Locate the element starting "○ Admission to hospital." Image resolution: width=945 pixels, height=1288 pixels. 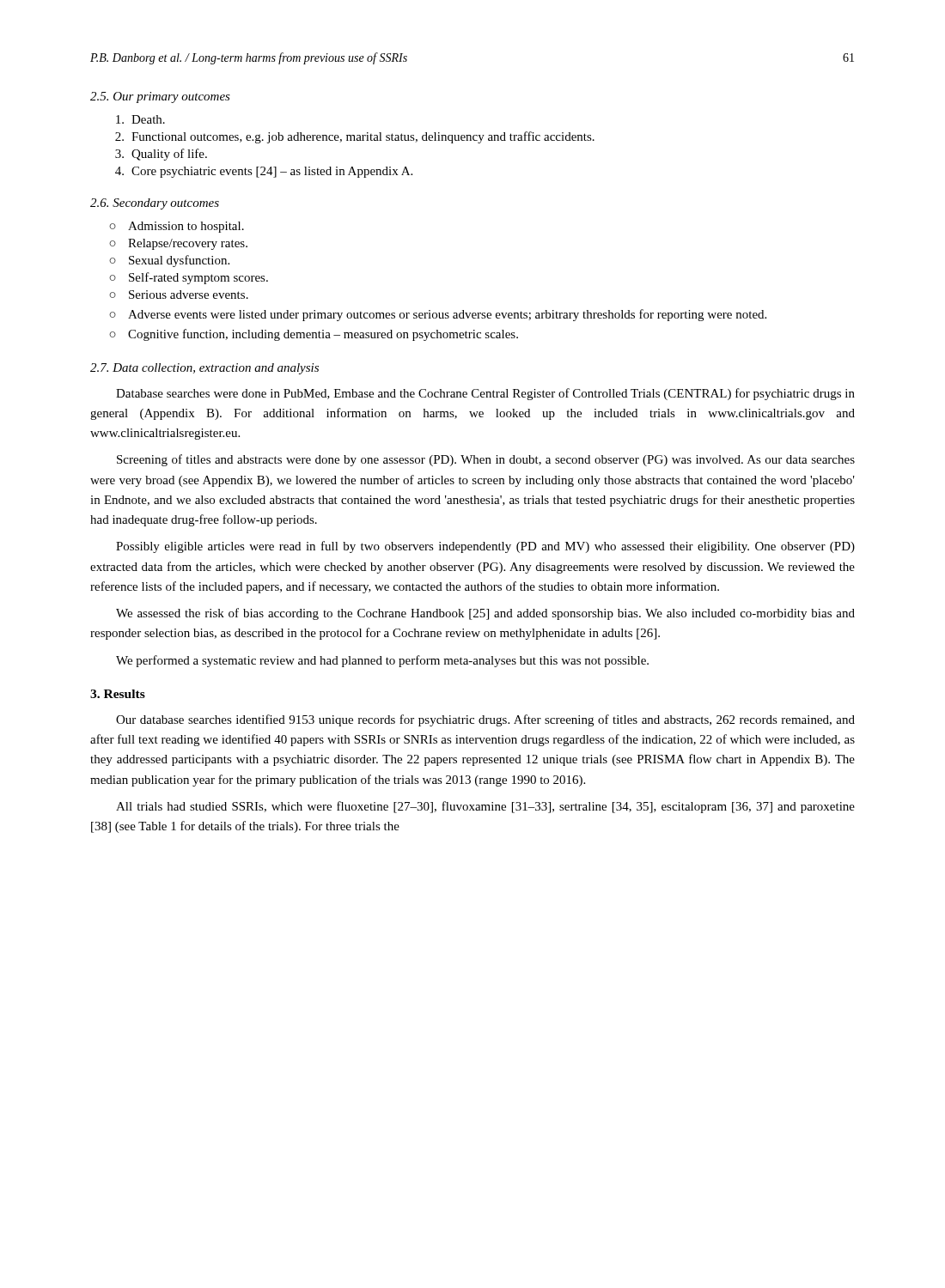click(175, 226)
